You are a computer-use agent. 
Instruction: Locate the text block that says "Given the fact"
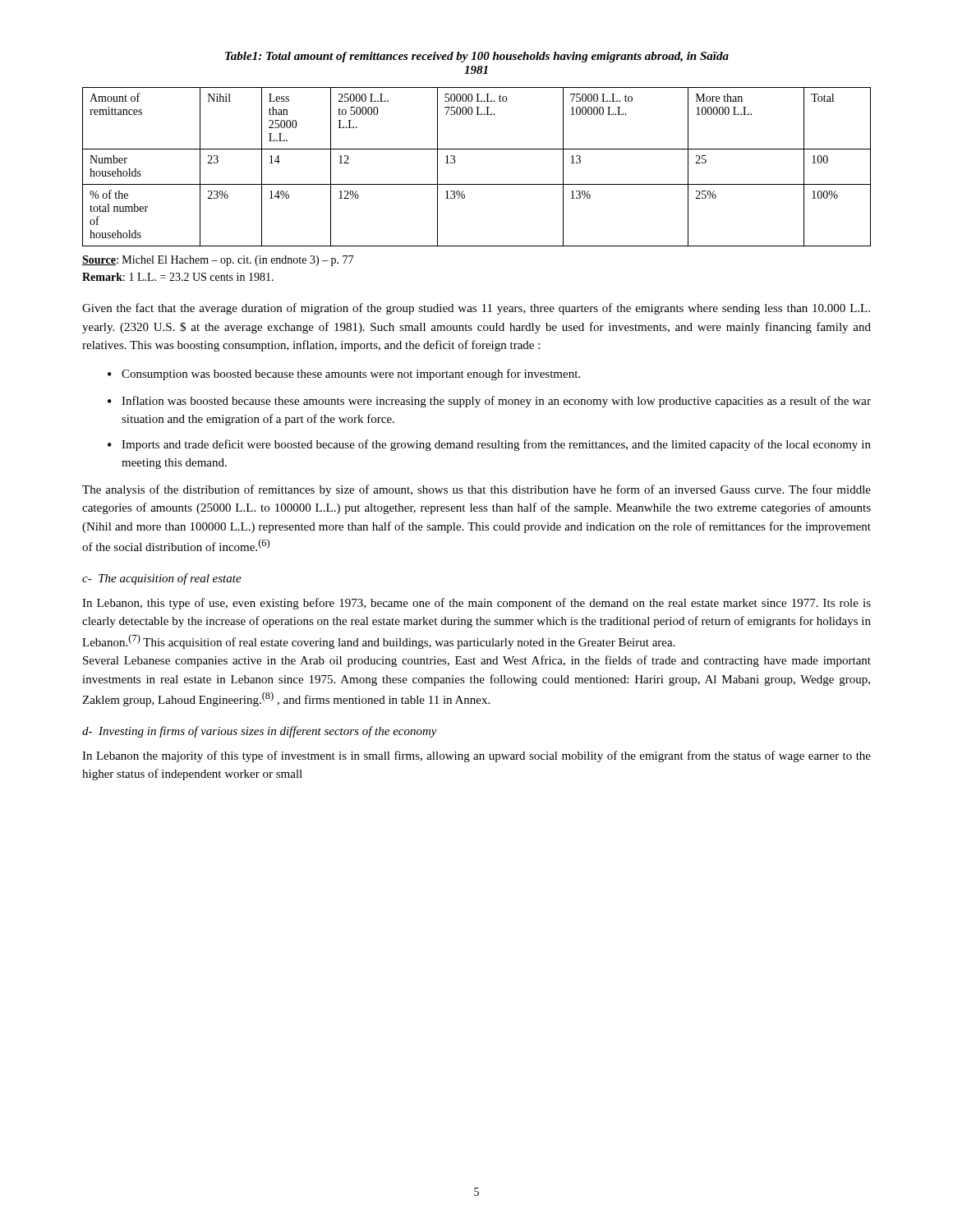[476, 326]
